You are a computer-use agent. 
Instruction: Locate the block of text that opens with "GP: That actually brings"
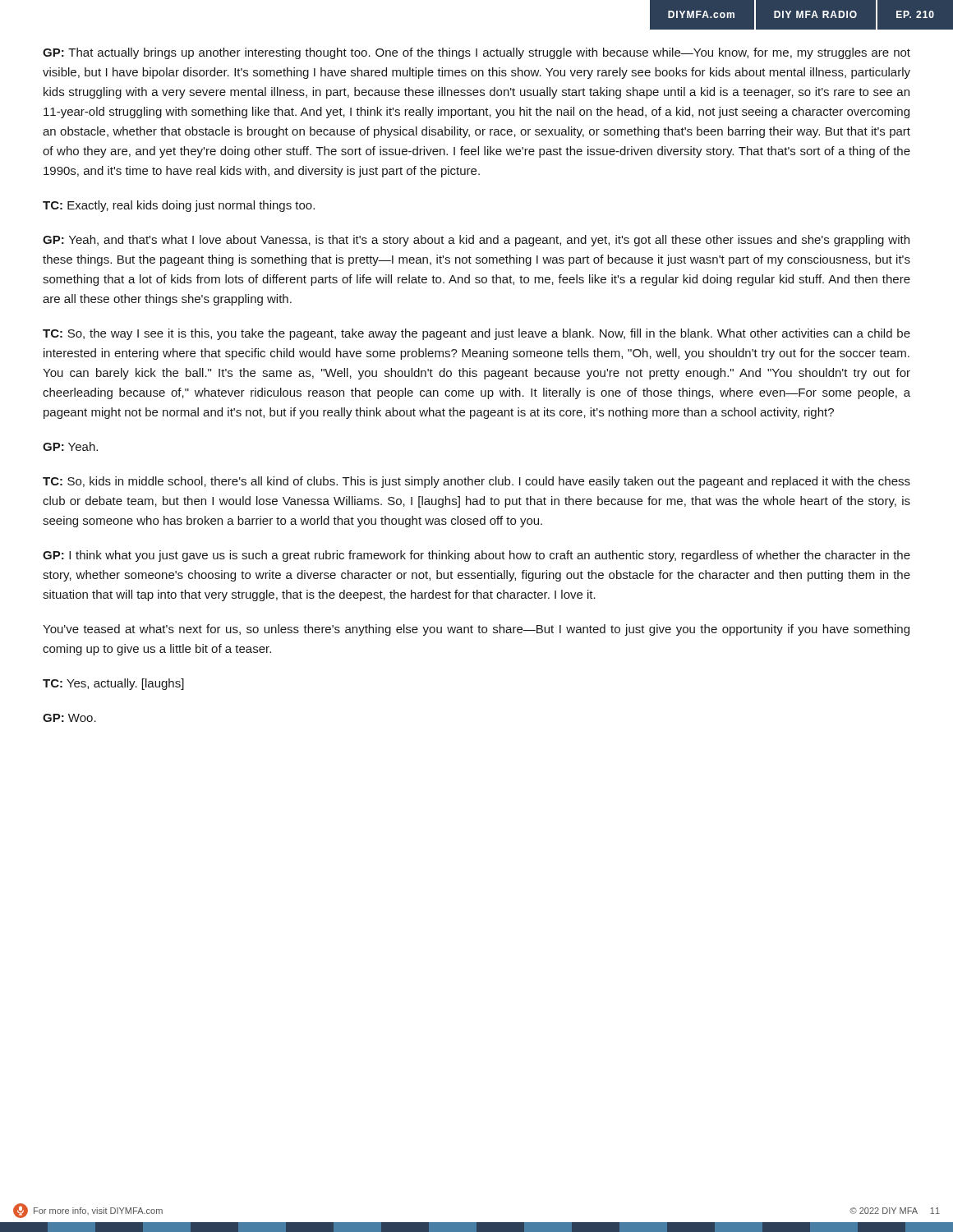pos(476,111)
